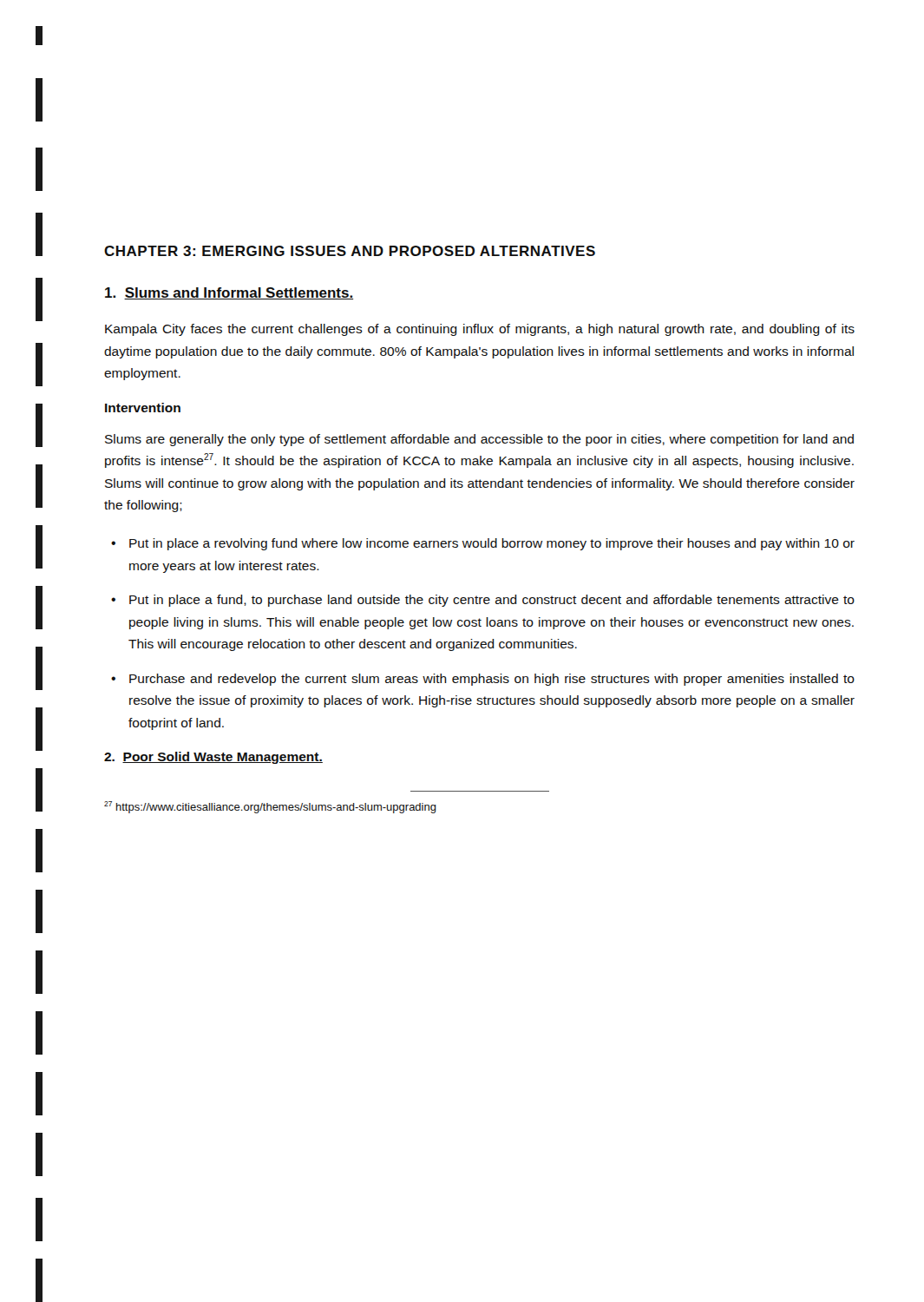Locate the section header that says "CHAPTER 3: EMERGING ISSUES AND"
This screenshot has height=1302, width=924.
(x=350, y=251)
